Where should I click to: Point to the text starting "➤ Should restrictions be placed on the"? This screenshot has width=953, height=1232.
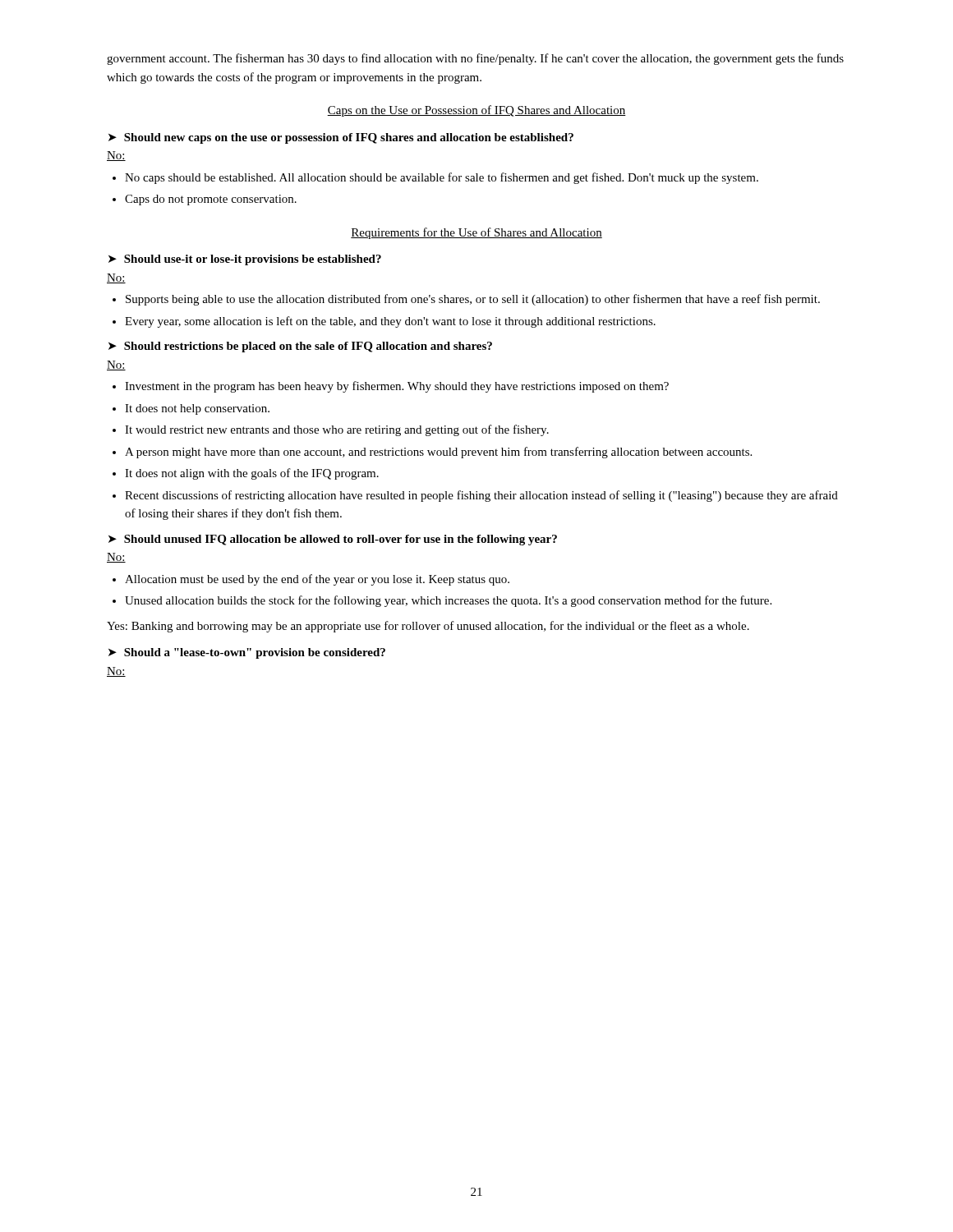click(x=300, y=355)
